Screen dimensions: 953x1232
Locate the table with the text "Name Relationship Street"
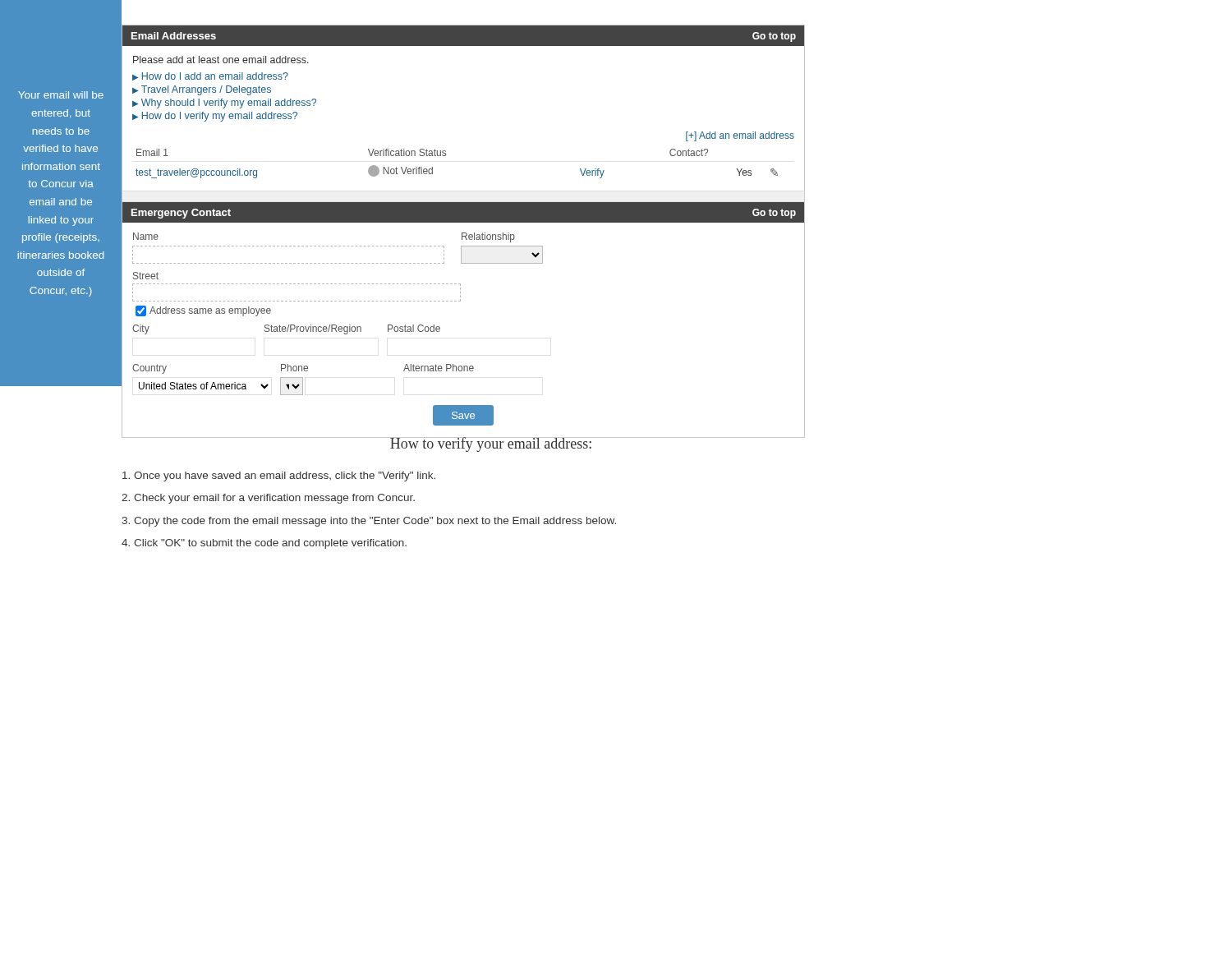[x=463, y=330]
